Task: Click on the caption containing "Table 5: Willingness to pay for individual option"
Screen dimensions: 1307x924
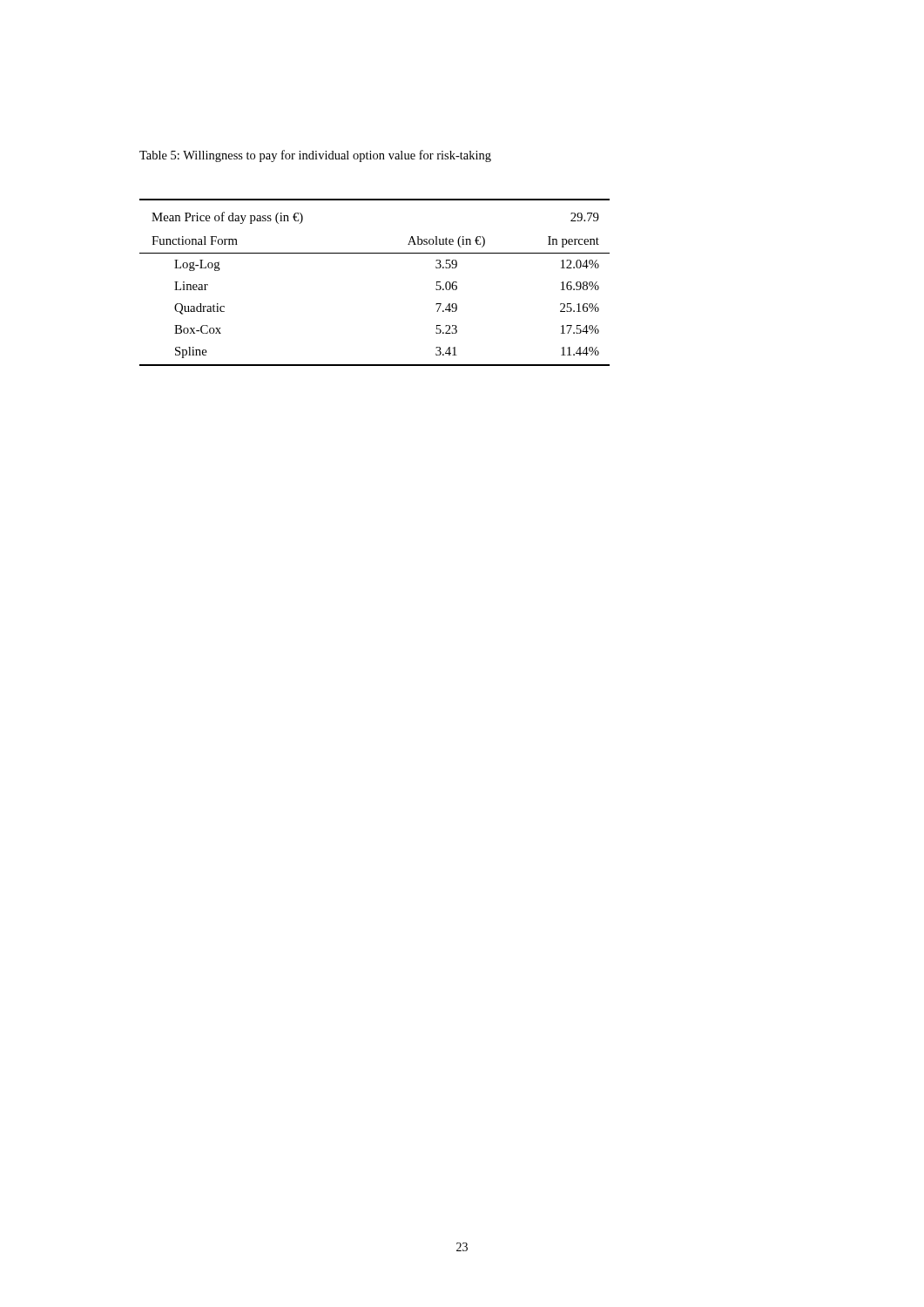Action: point(315,155)
